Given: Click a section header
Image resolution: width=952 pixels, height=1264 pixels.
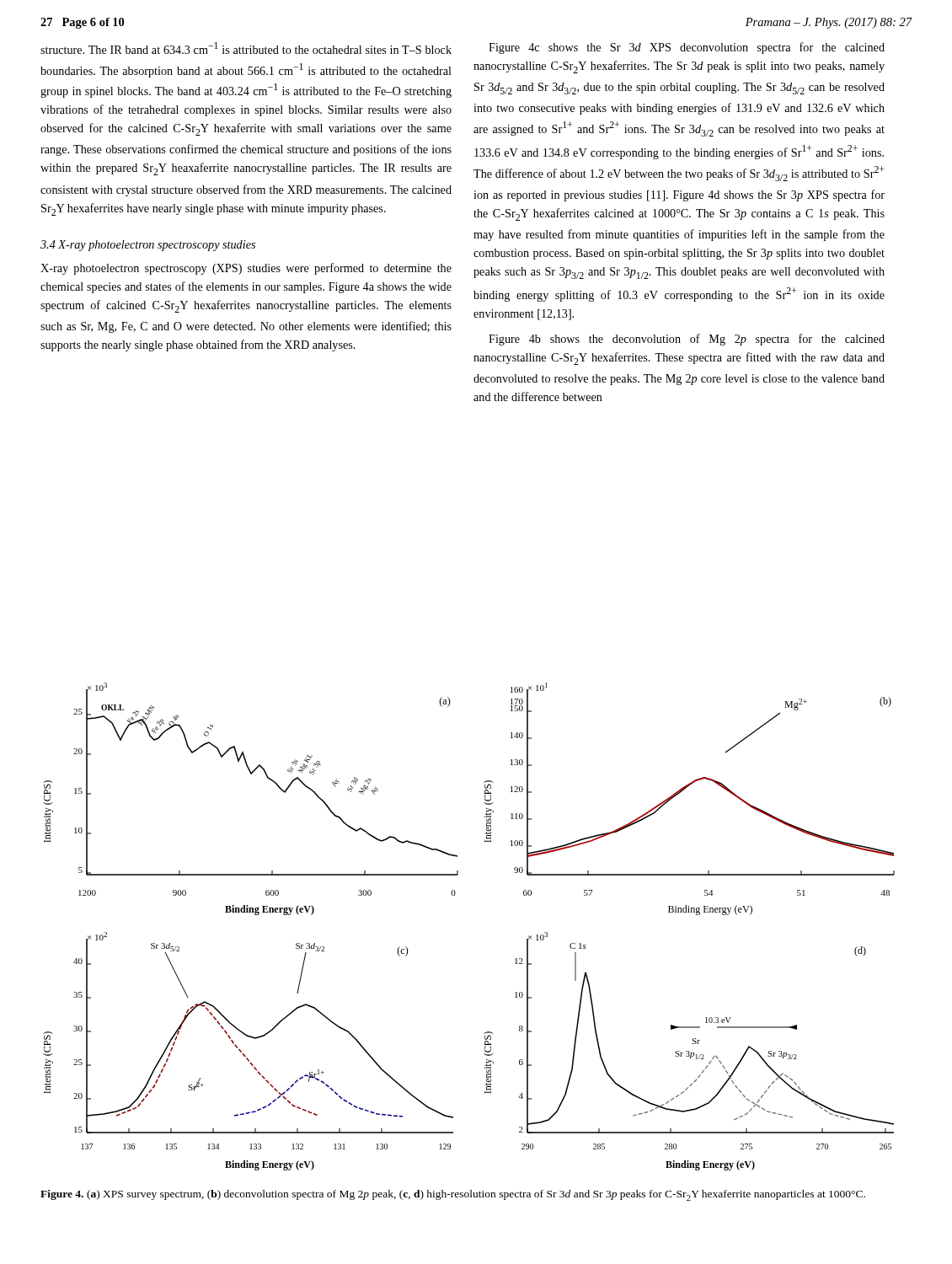Looking at the screenshot, I should coord(148,244).
